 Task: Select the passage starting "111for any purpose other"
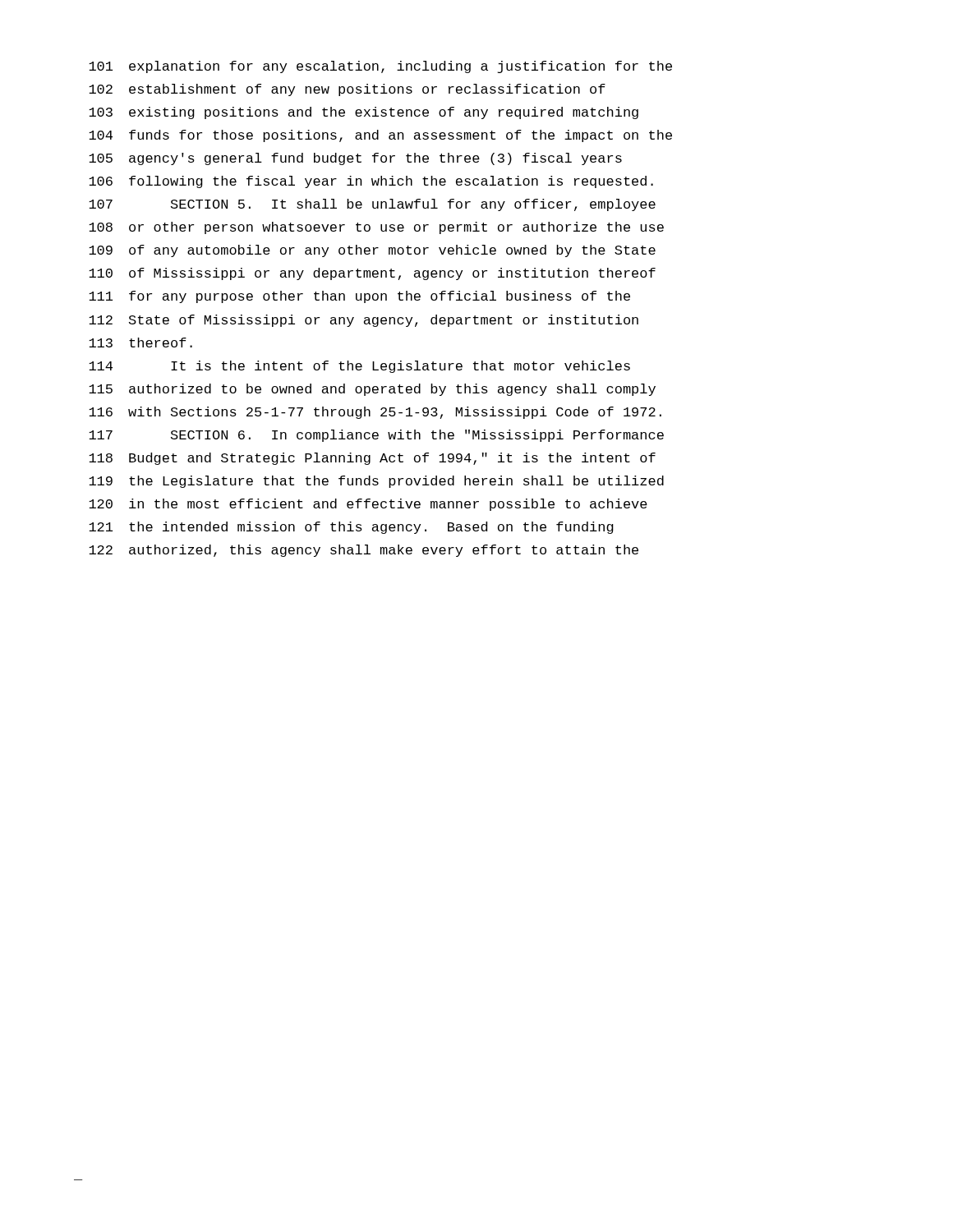(353, 298)
